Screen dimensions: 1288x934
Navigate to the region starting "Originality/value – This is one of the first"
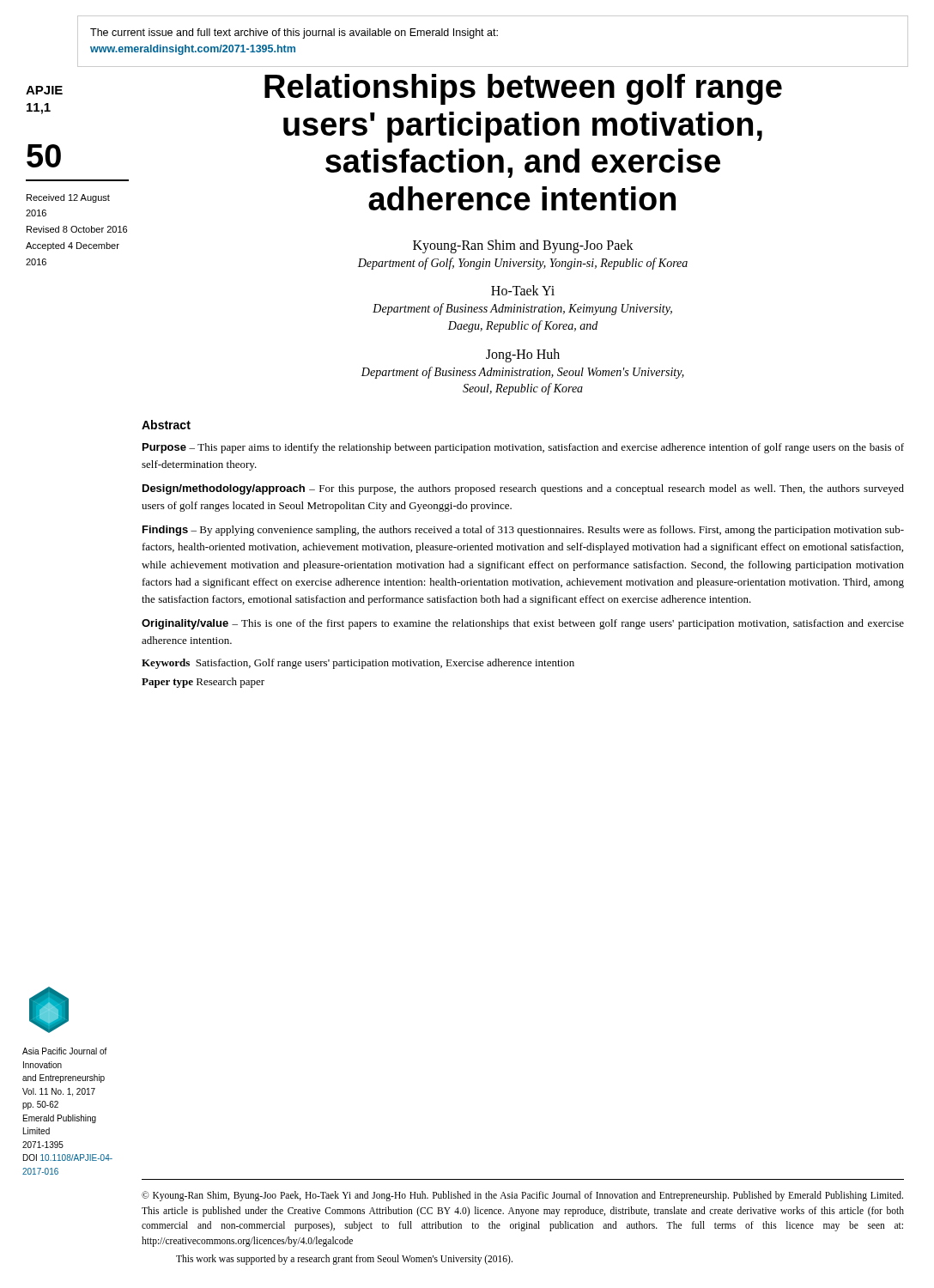click(523, 632)
